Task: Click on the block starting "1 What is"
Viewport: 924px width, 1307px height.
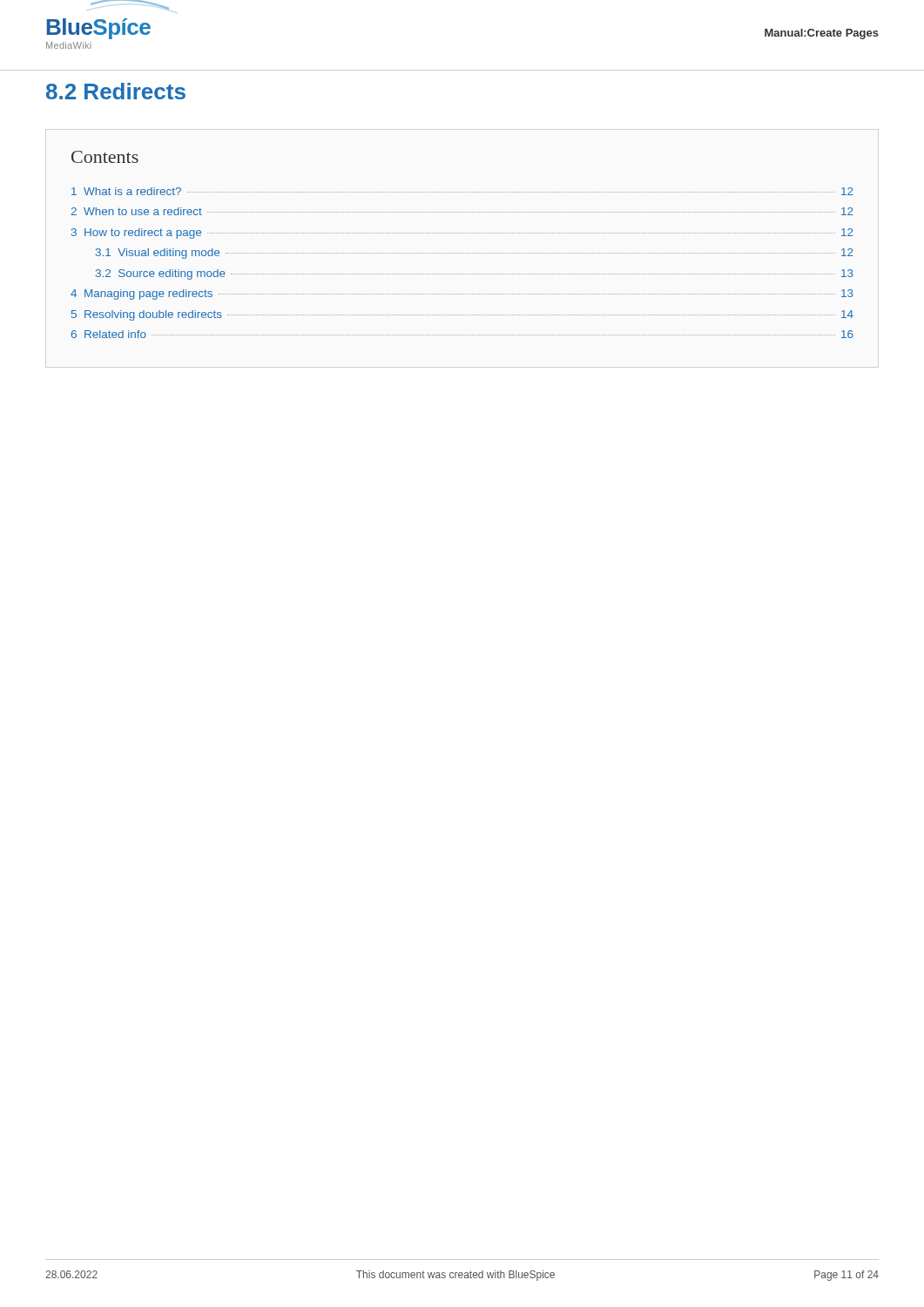Action: [462, 190]
